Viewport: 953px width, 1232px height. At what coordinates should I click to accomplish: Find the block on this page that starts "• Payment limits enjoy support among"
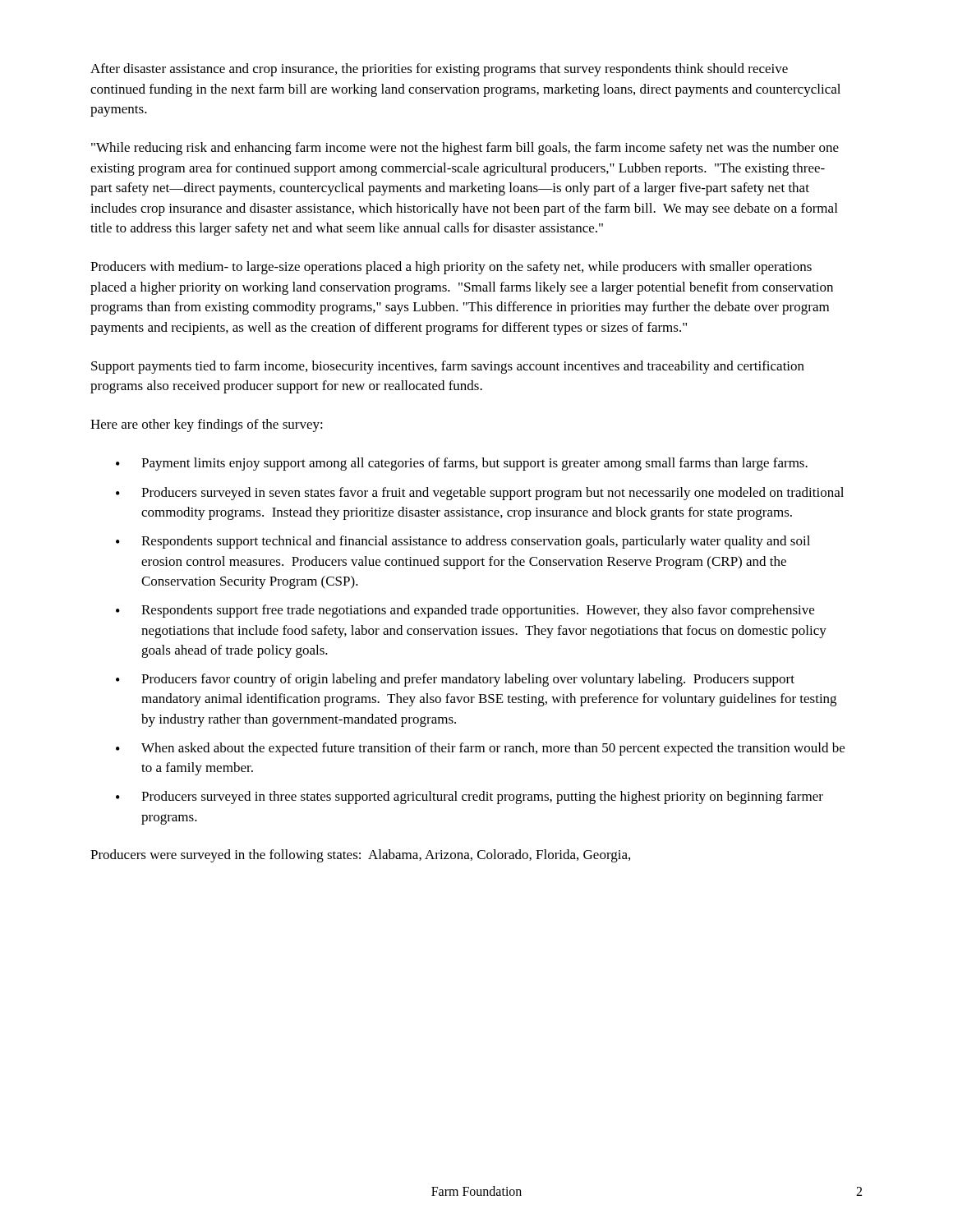click(x=481, y=464)
